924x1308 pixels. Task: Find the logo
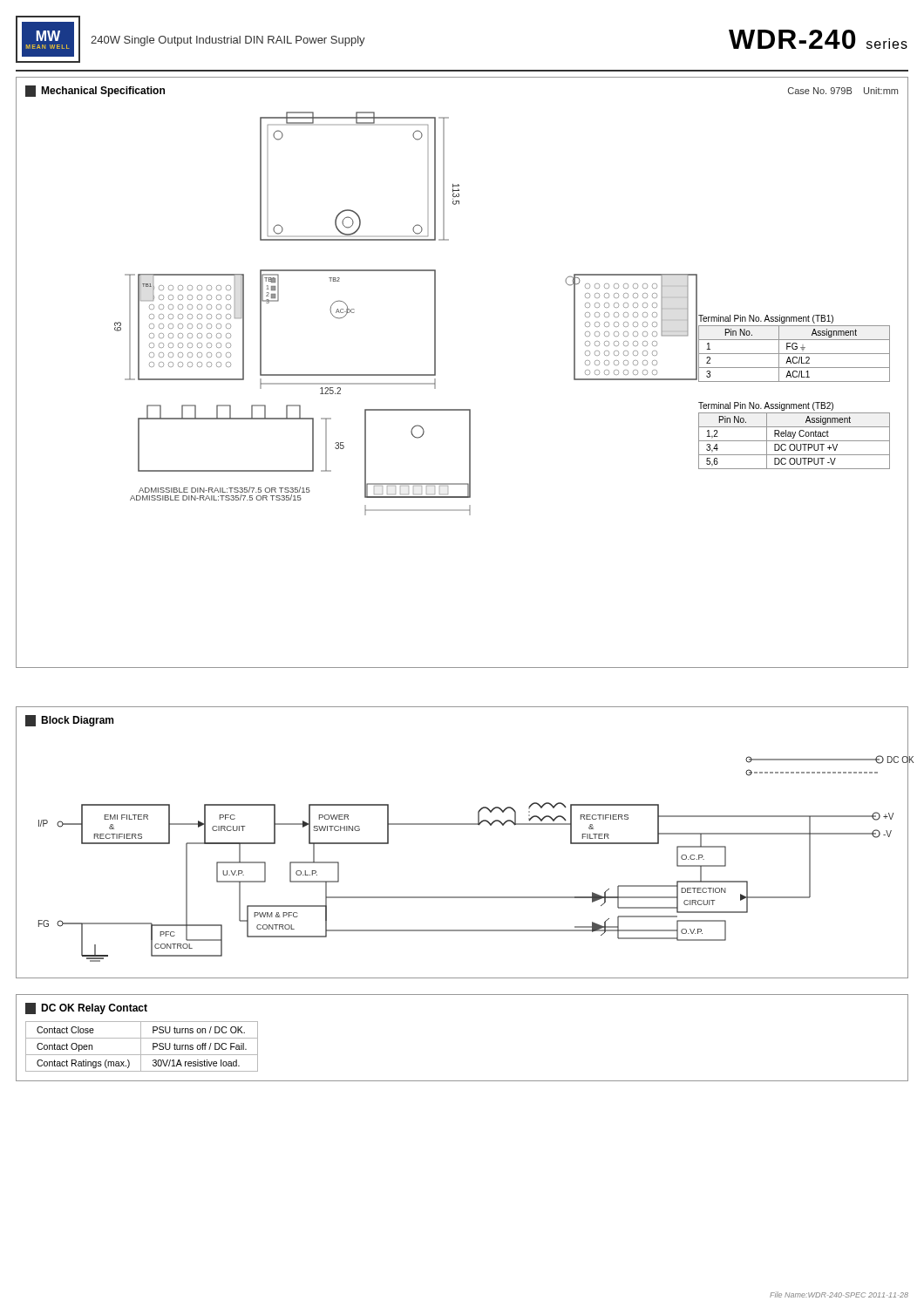[x=48, y=39]
